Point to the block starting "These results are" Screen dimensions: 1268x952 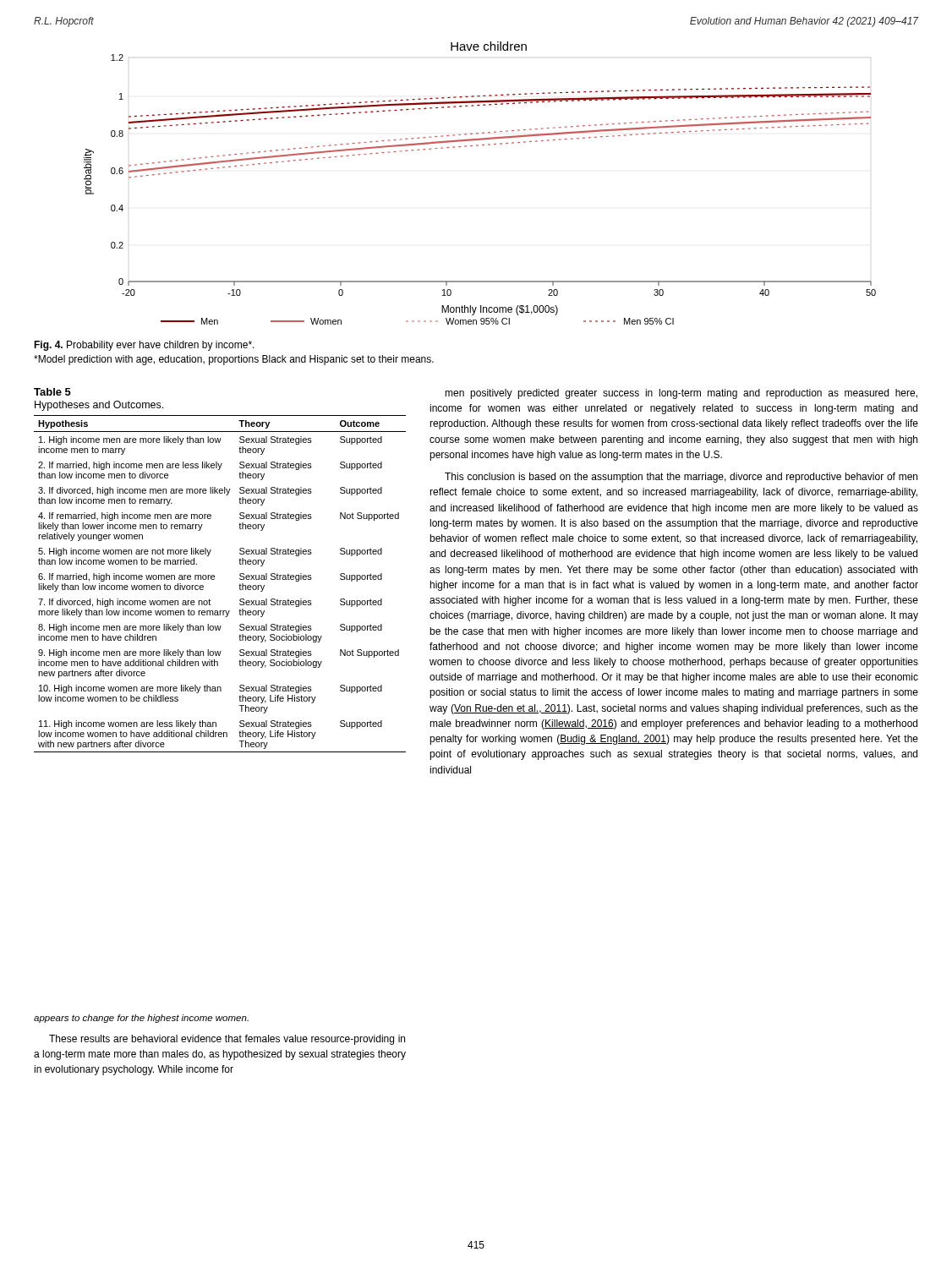220,1054
